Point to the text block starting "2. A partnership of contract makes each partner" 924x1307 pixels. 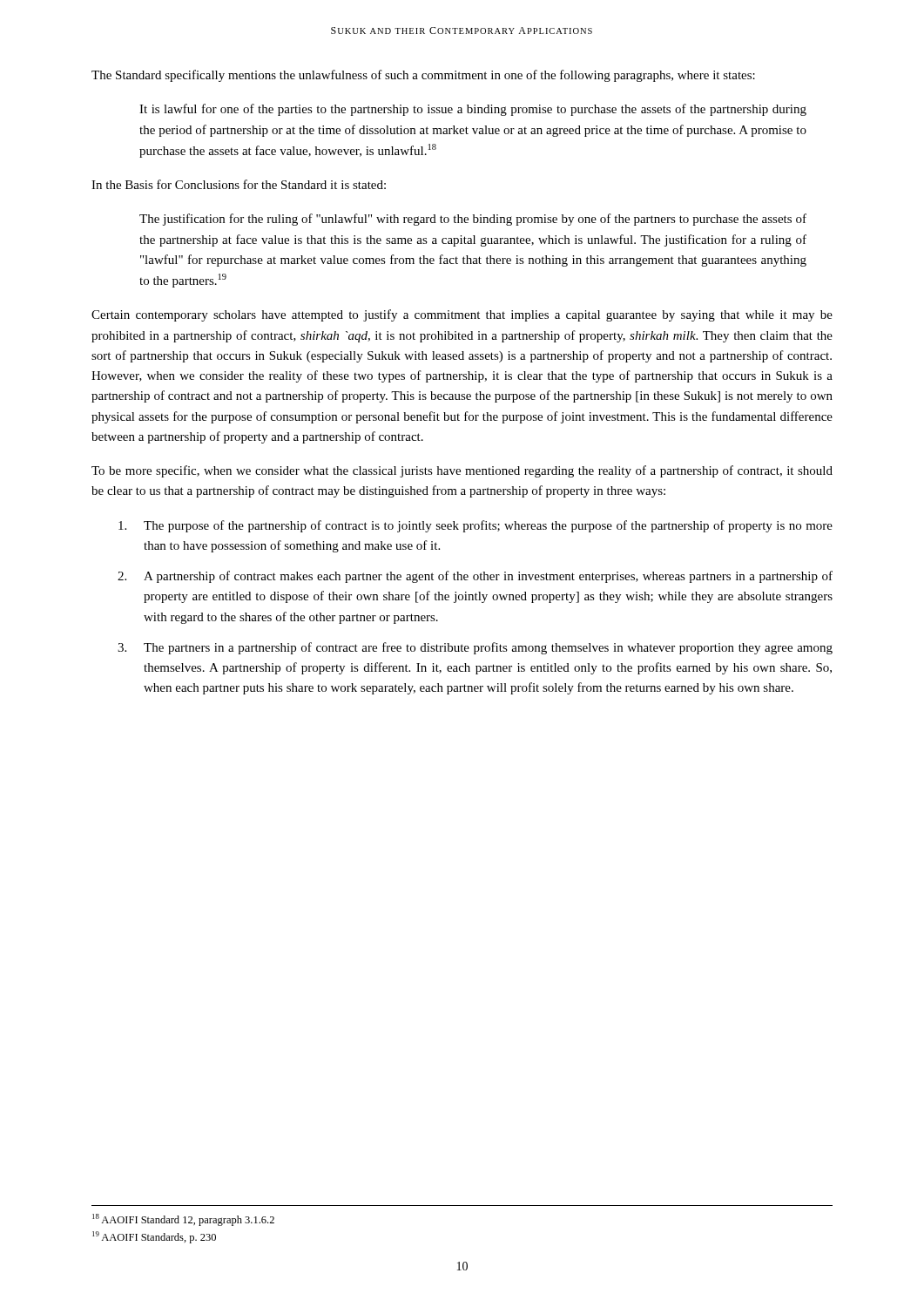(x=475, y=597)
